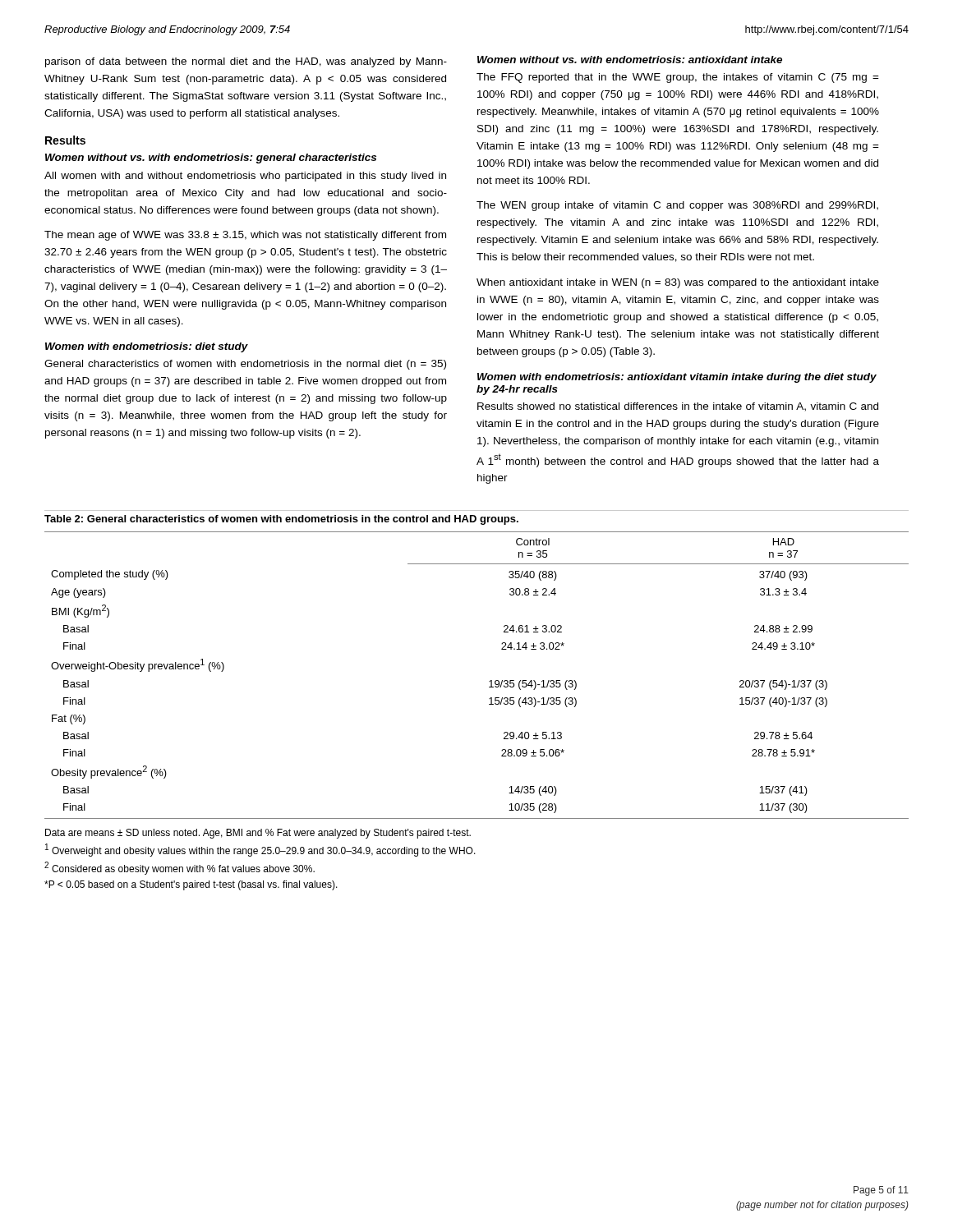The height and width of the screenshot is (1232, 953).
Task: Navigate to the text starting "P < 0.05 based"
Action: [x=191, y=885]
